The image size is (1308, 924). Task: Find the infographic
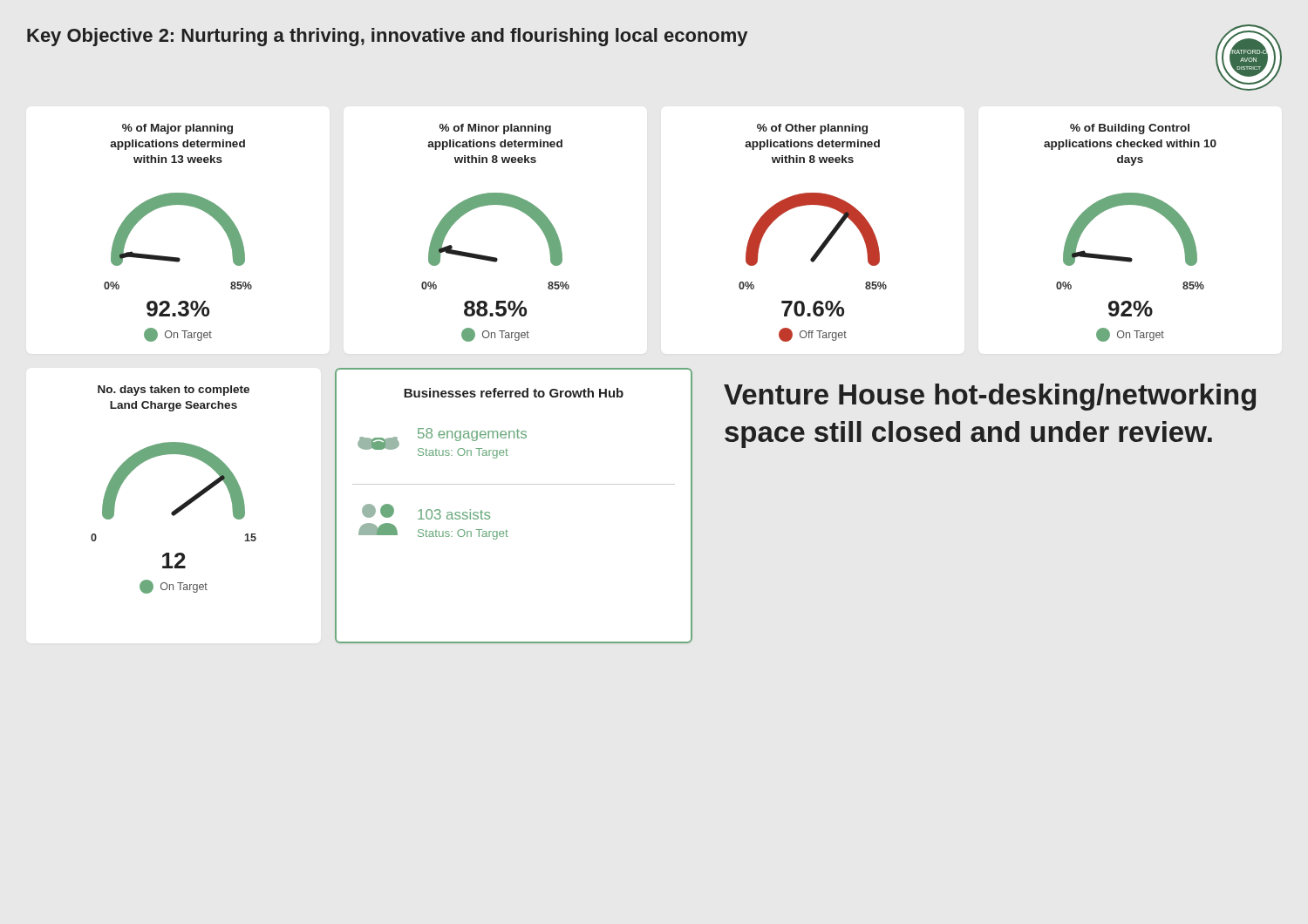514,505
